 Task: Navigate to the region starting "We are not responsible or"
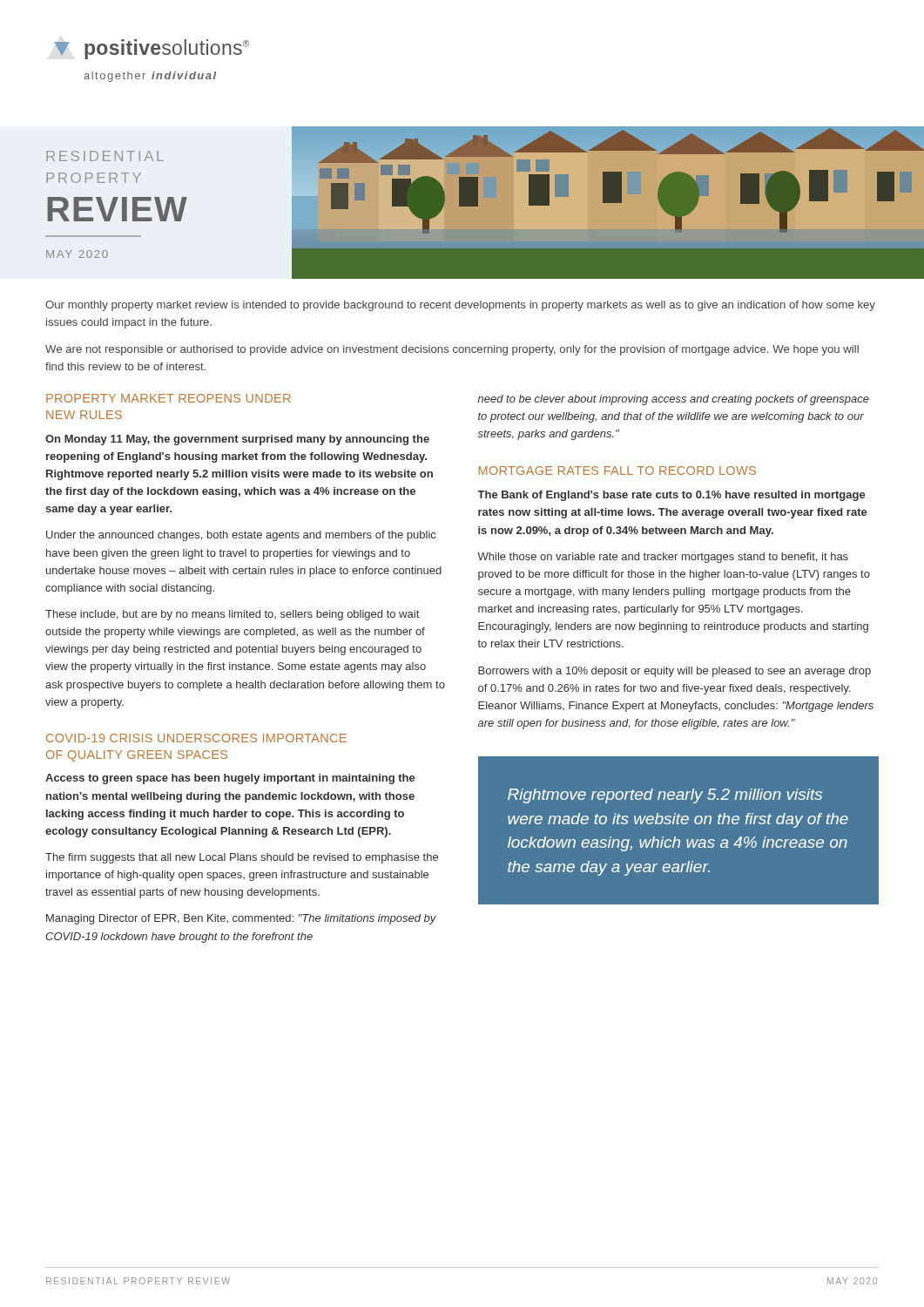(x=452, y=358)
